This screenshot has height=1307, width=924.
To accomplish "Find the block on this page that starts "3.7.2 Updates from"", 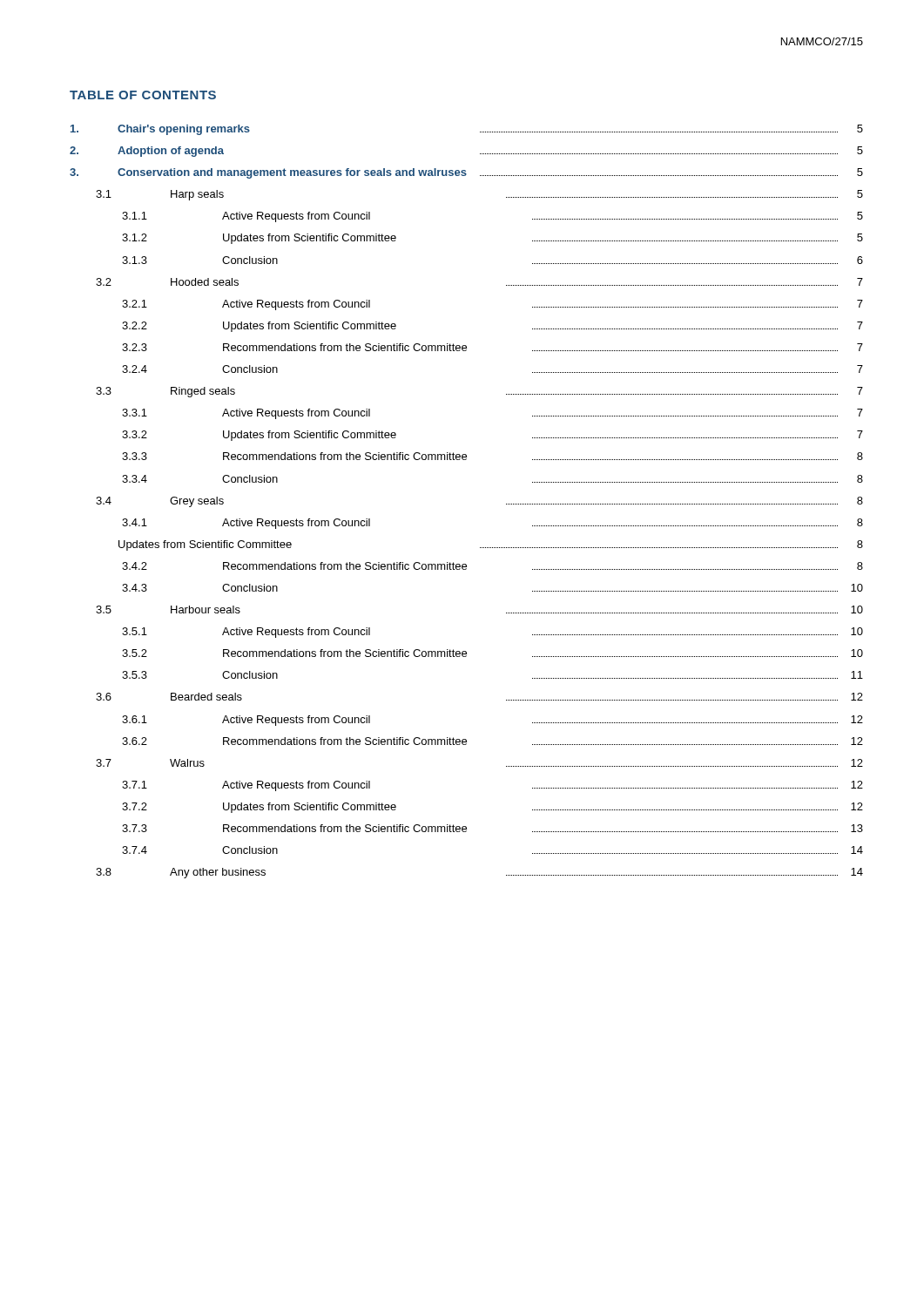I will tap(135, 807).
